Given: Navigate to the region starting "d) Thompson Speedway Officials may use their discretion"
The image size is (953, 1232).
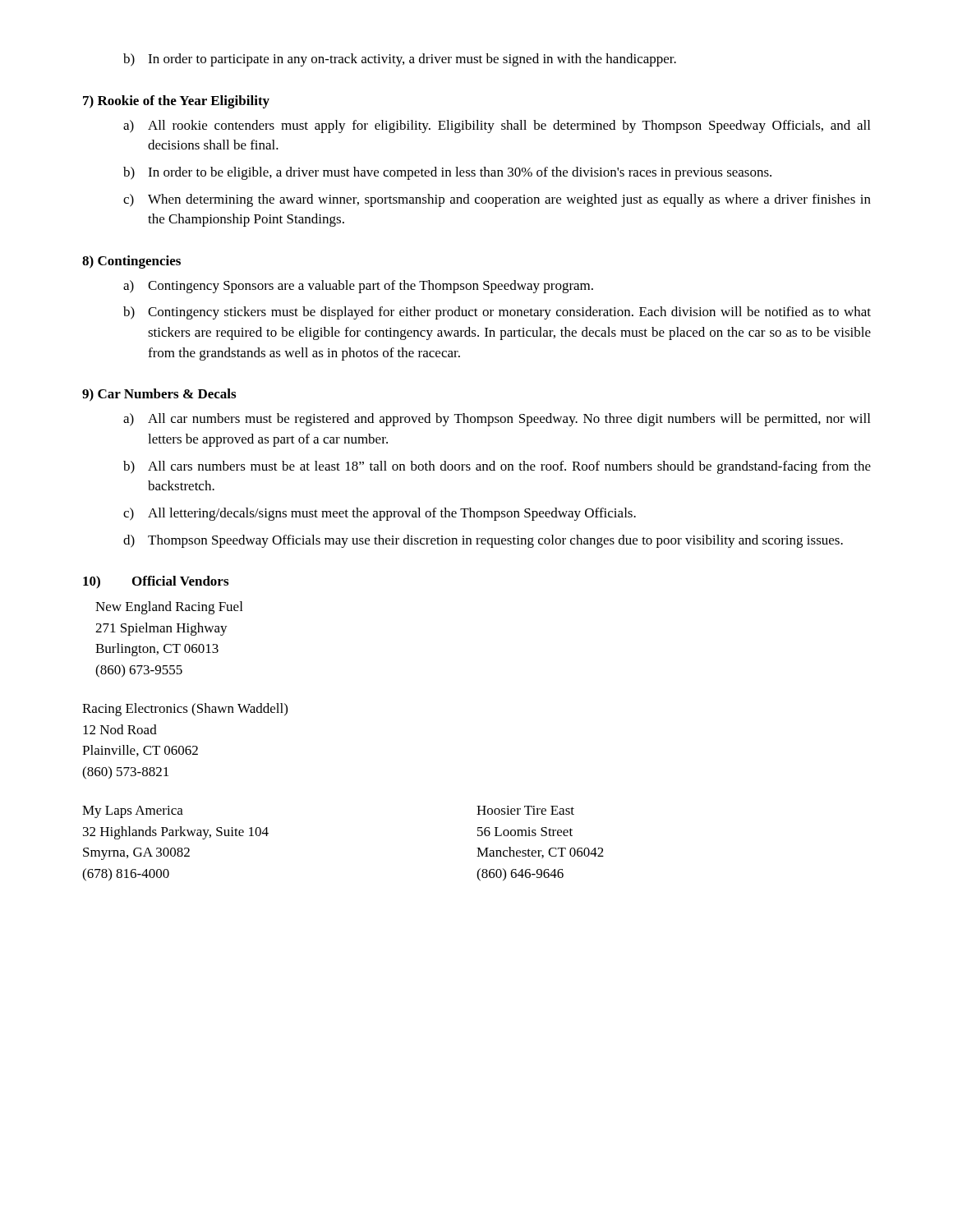Looking at the screenshot, I should [x=497, y=540].
